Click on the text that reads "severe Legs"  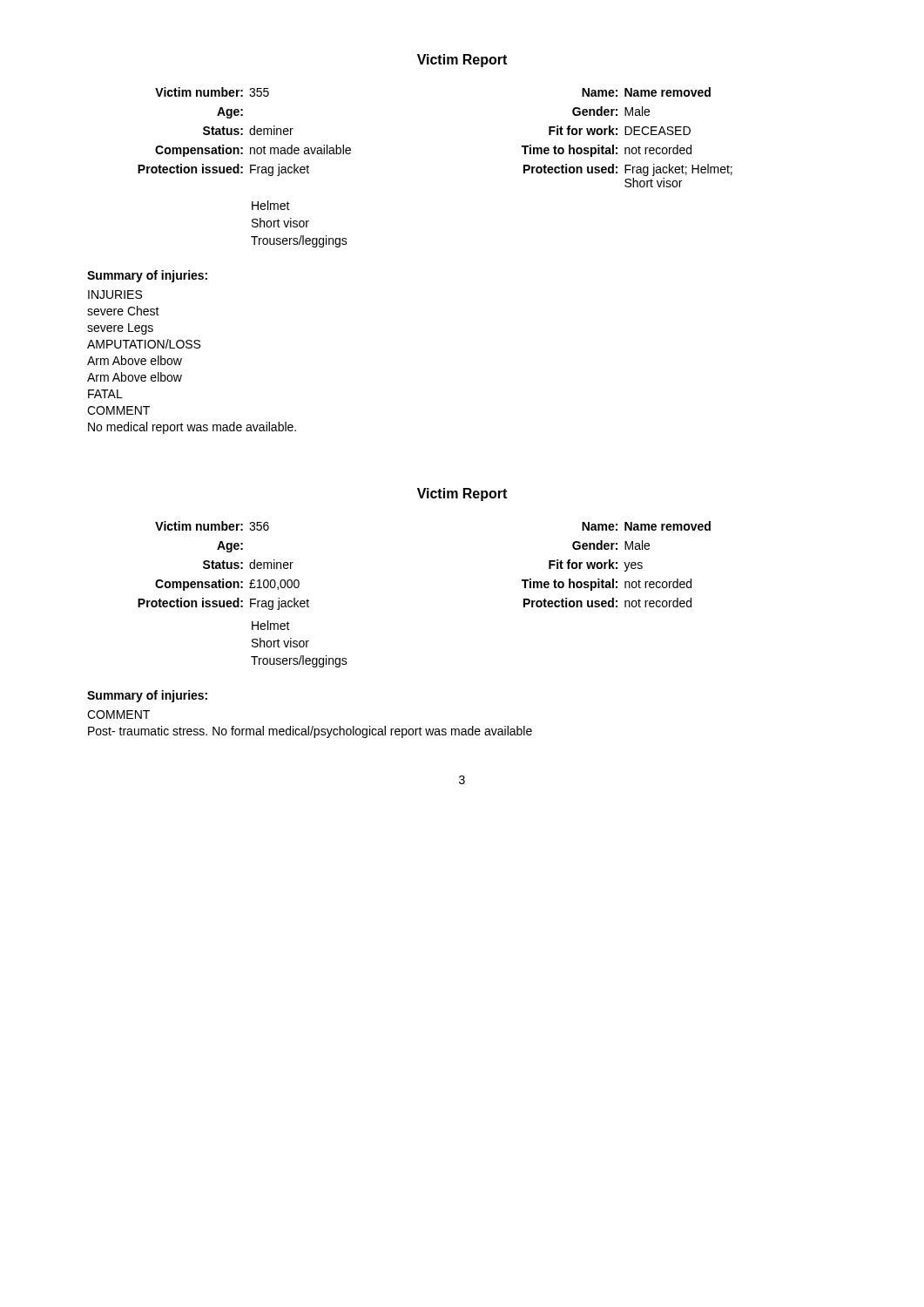(x=120, y=328)
